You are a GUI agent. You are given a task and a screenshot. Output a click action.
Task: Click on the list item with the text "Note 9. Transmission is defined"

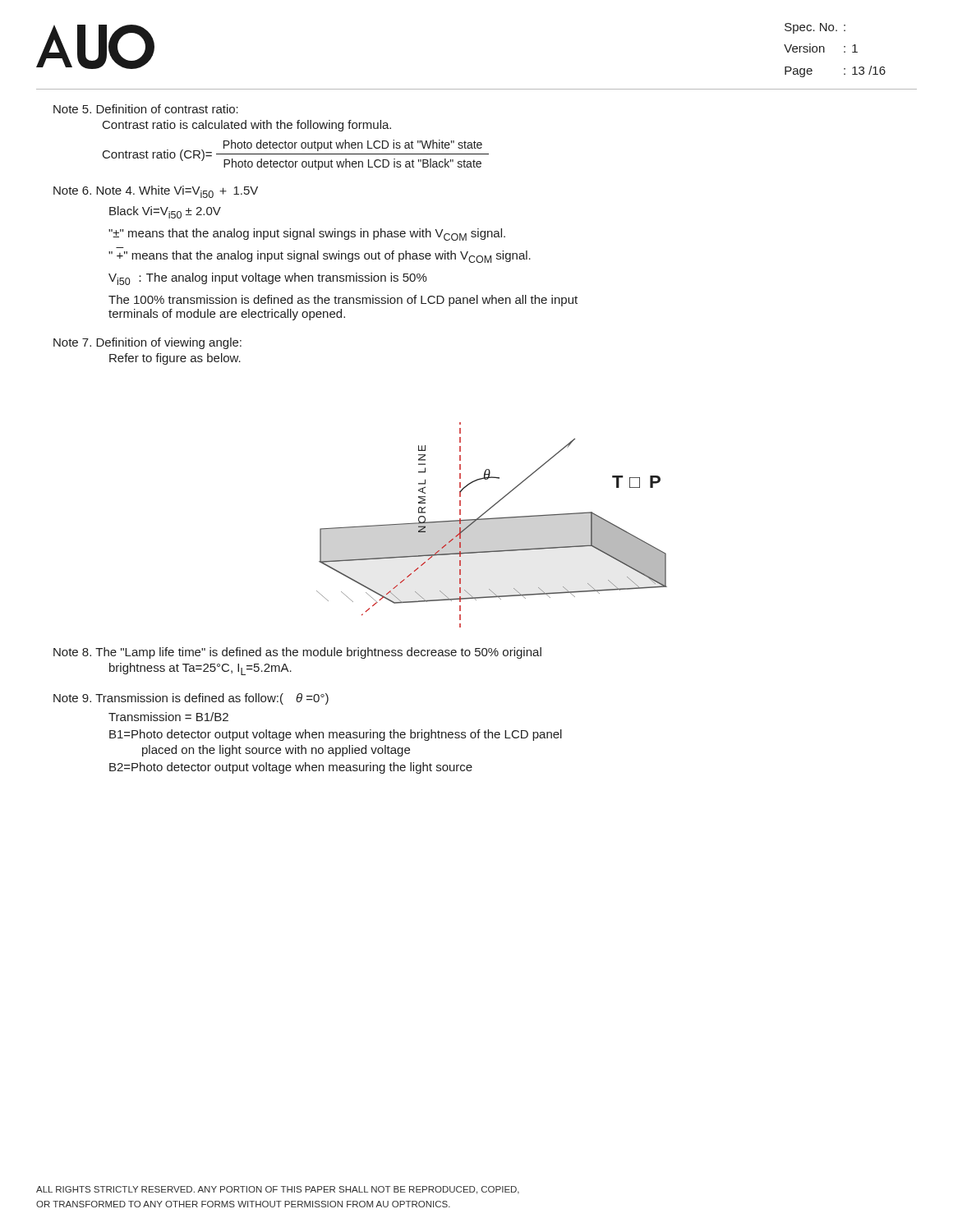(x=485, y=732)
